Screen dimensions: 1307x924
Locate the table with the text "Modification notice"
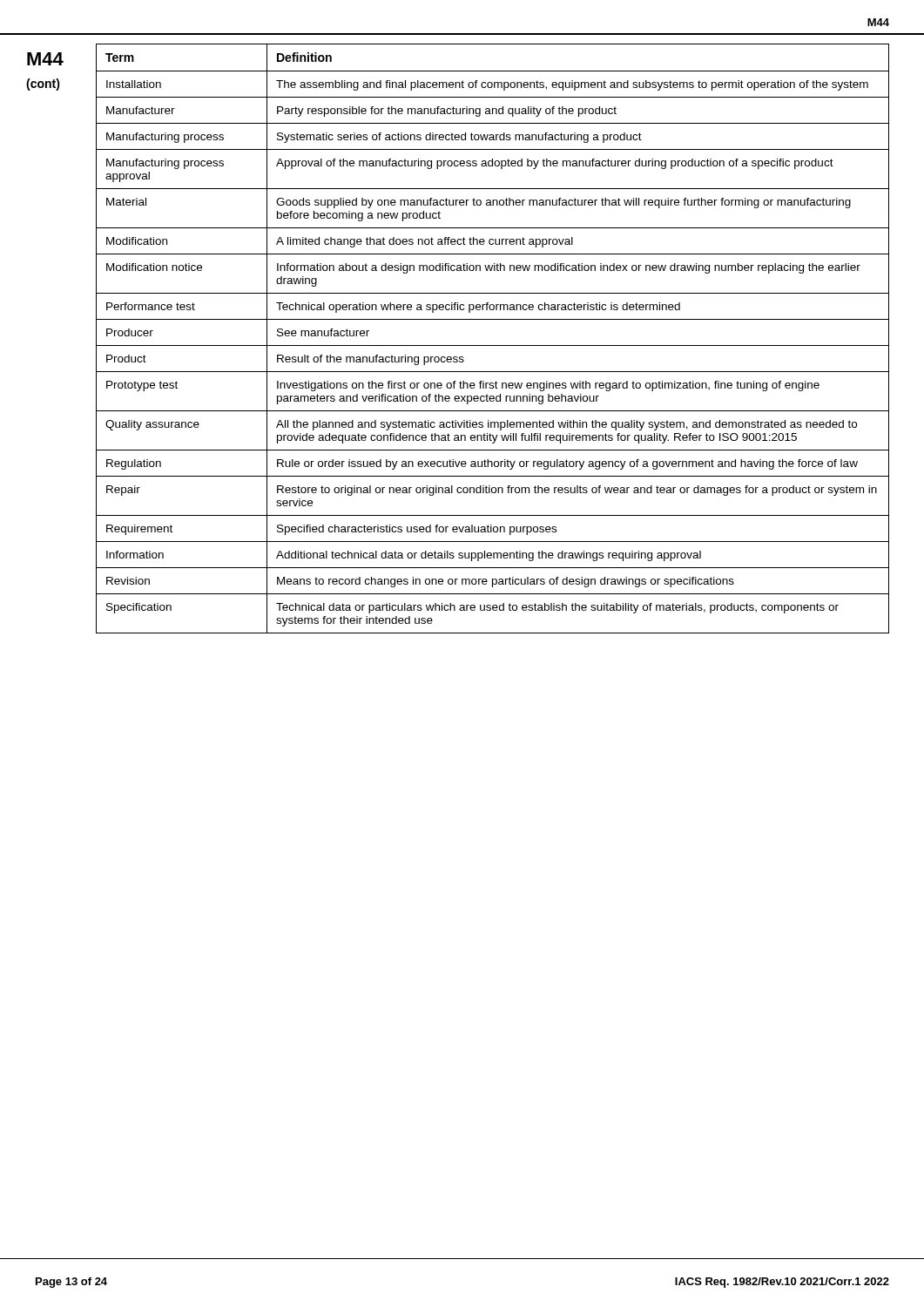[492, 645]
